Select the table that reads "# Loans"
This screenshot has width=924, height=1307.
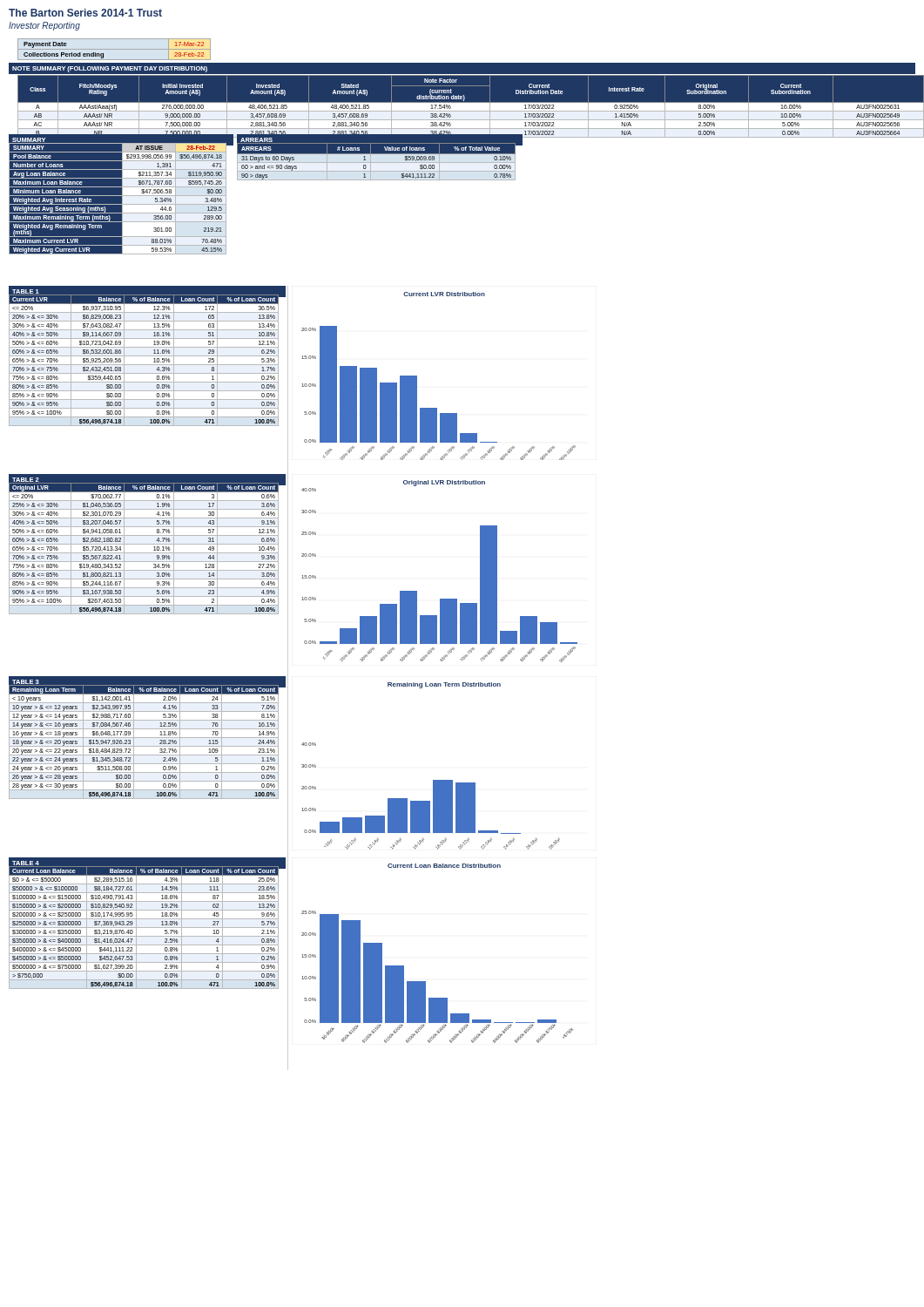click(x=376, y=162)
